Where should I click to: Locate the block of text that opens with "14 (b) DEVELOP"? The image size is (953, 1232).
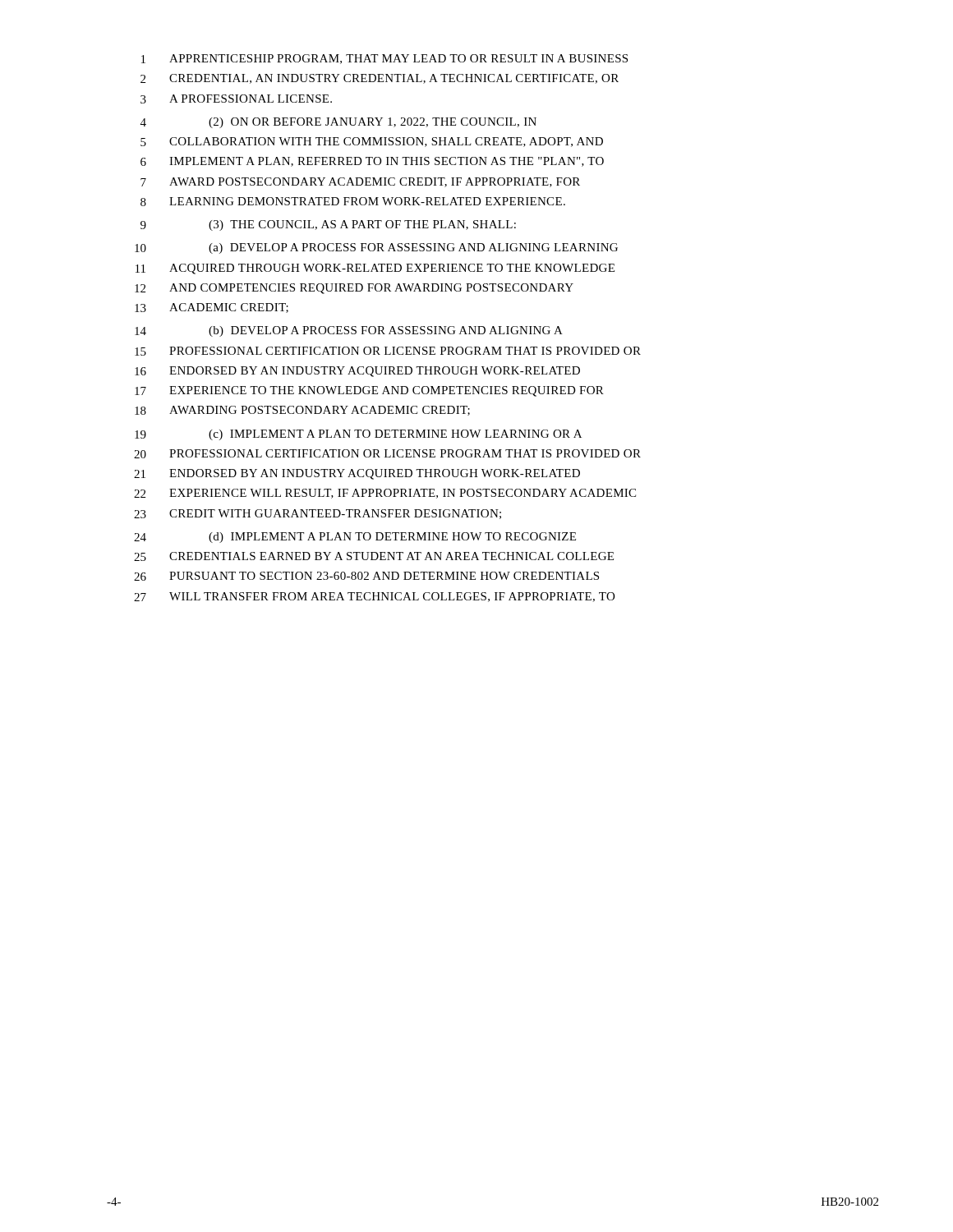point(493,331)
